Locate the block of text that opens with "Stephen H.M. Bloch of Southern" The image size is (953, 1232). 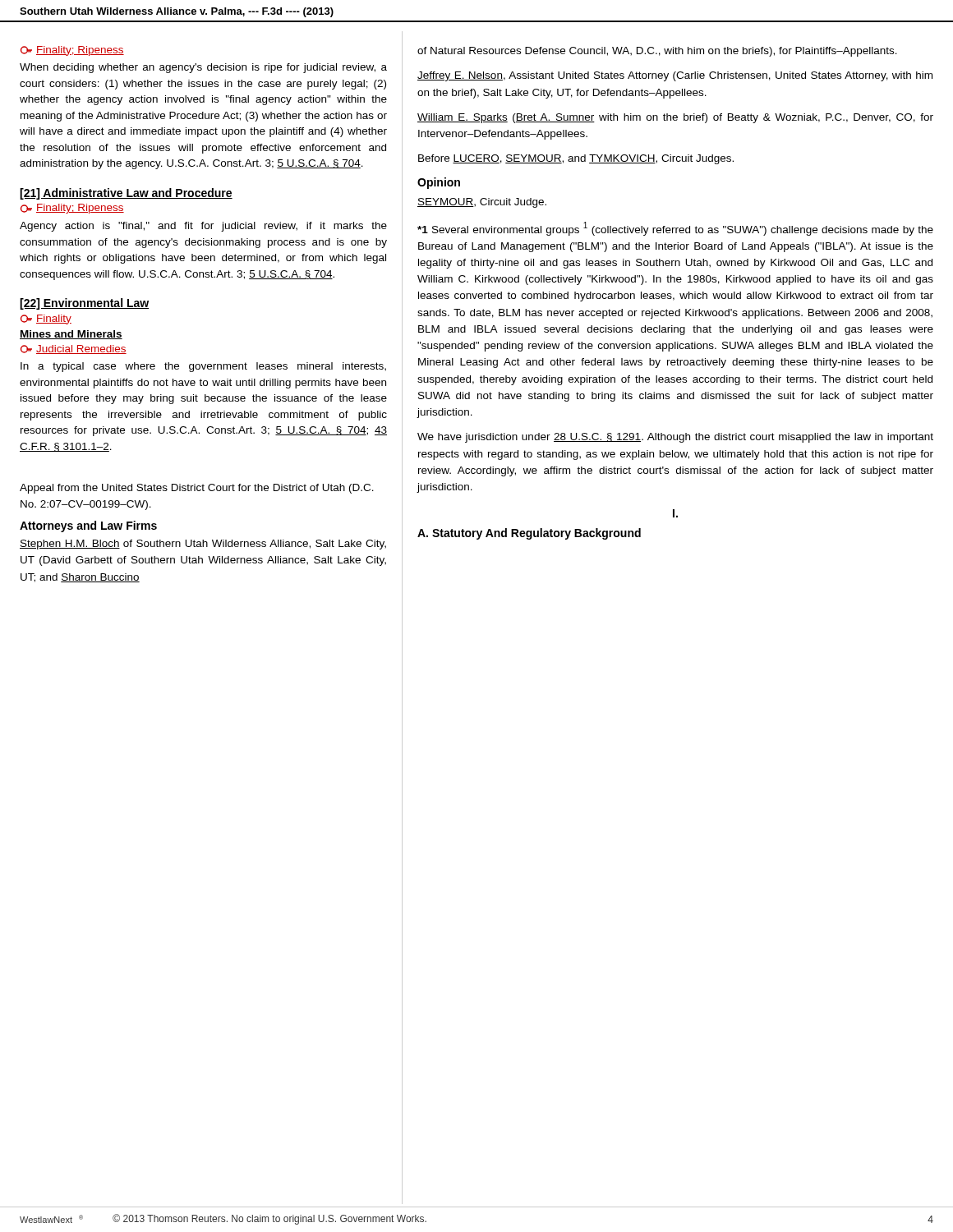coord(203,560)
